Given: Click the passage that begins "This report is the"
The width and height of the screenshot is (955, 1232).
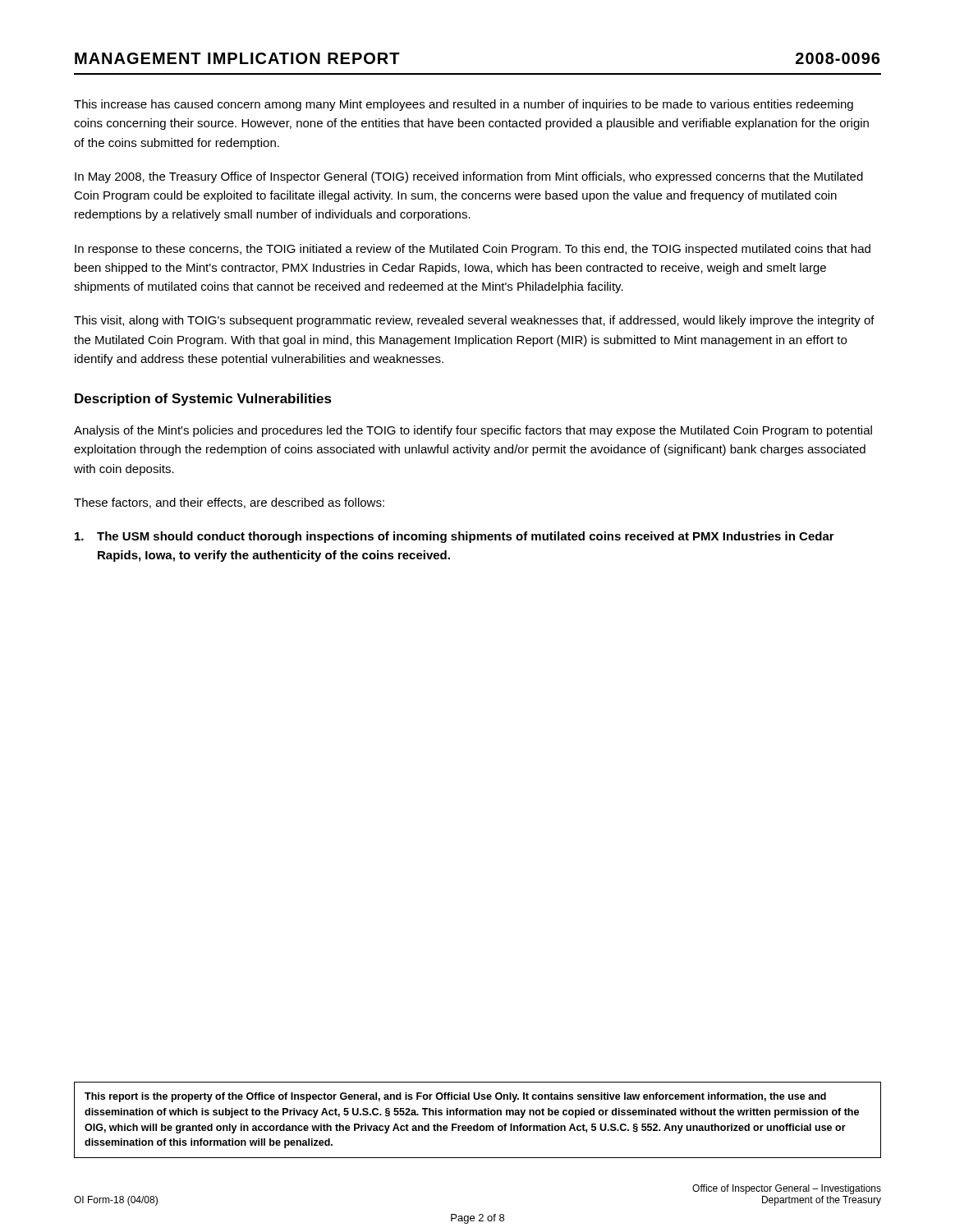Looking at the screenshot, I should [x=472, y=1120].
